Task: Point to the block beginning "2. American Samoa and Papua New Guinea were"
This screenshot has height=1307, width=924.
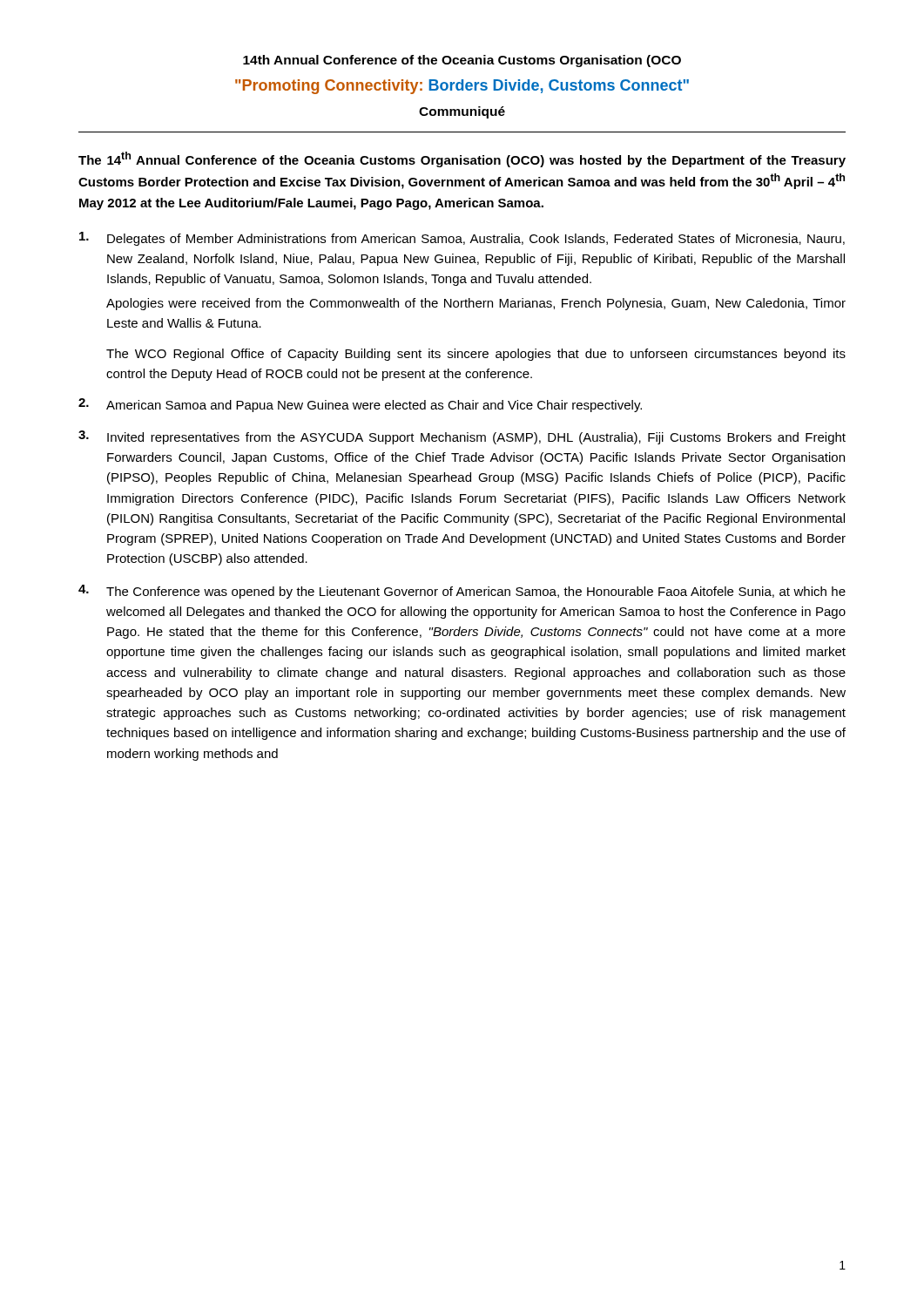Action: point(462,404)
